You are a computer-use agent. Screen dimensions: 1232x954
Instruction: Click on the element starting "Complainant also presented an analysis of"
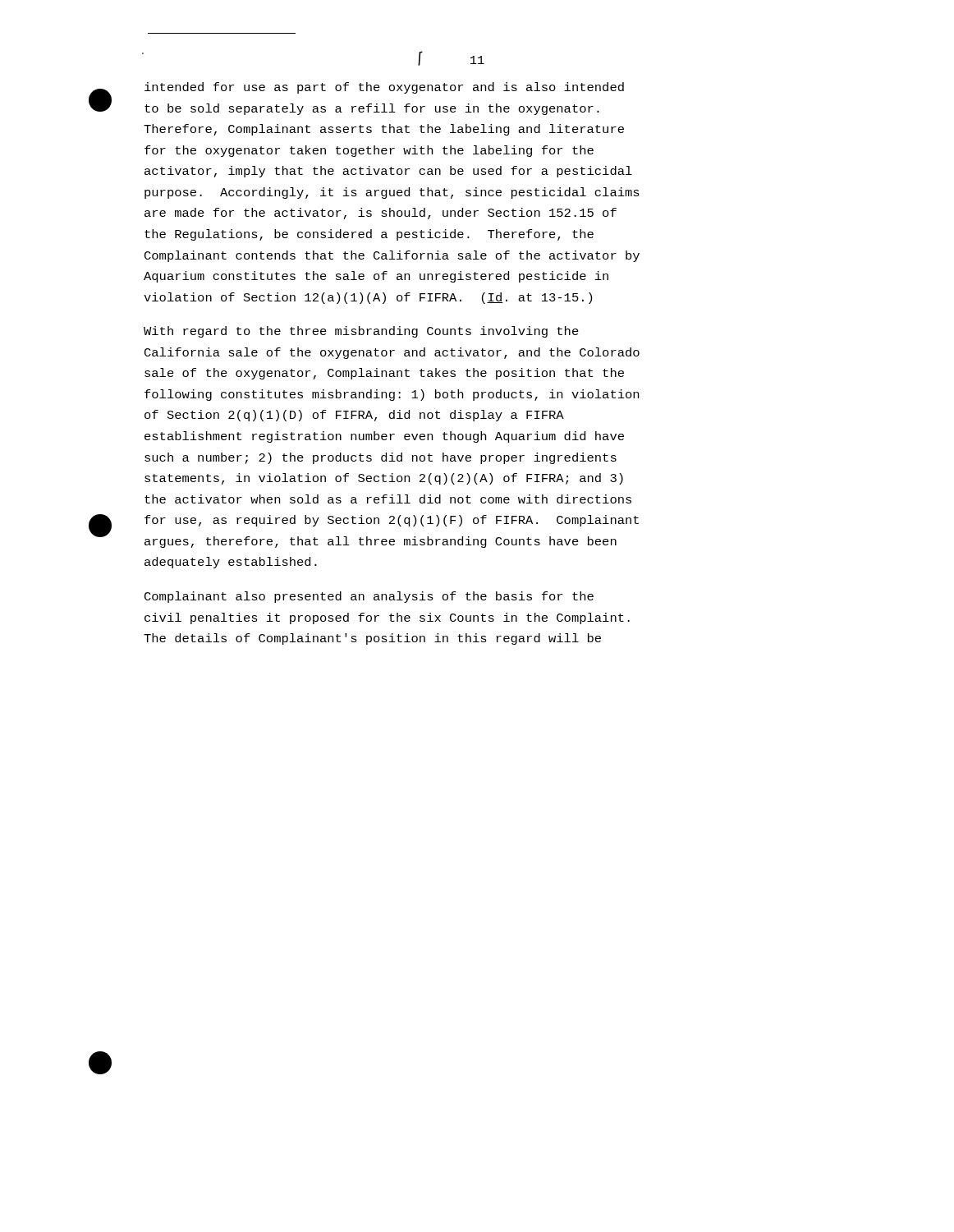pyautogui.click(x=495, y=619)
